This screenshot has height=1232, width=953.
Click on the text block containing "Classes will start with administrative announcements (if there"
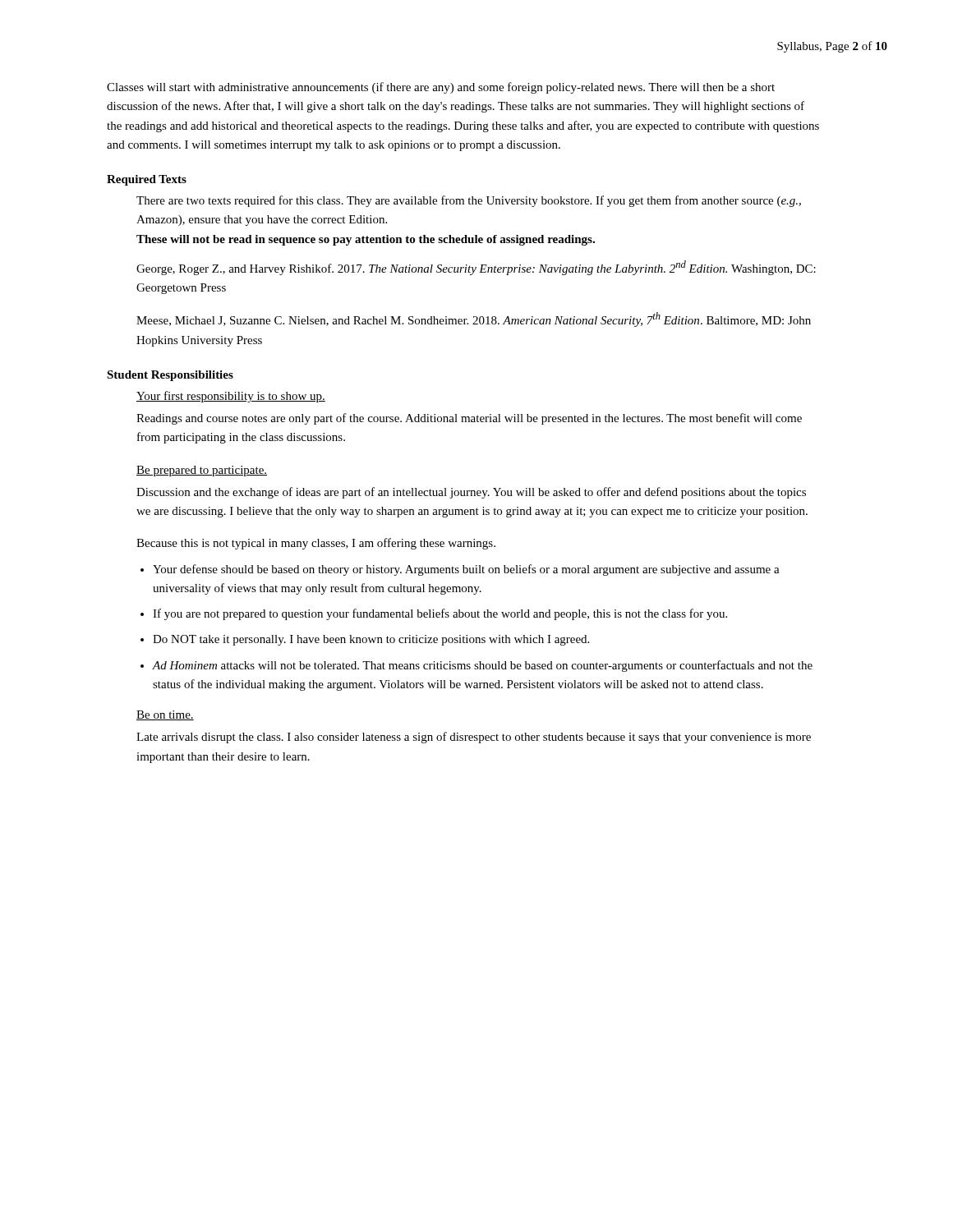tap(463, 116)
